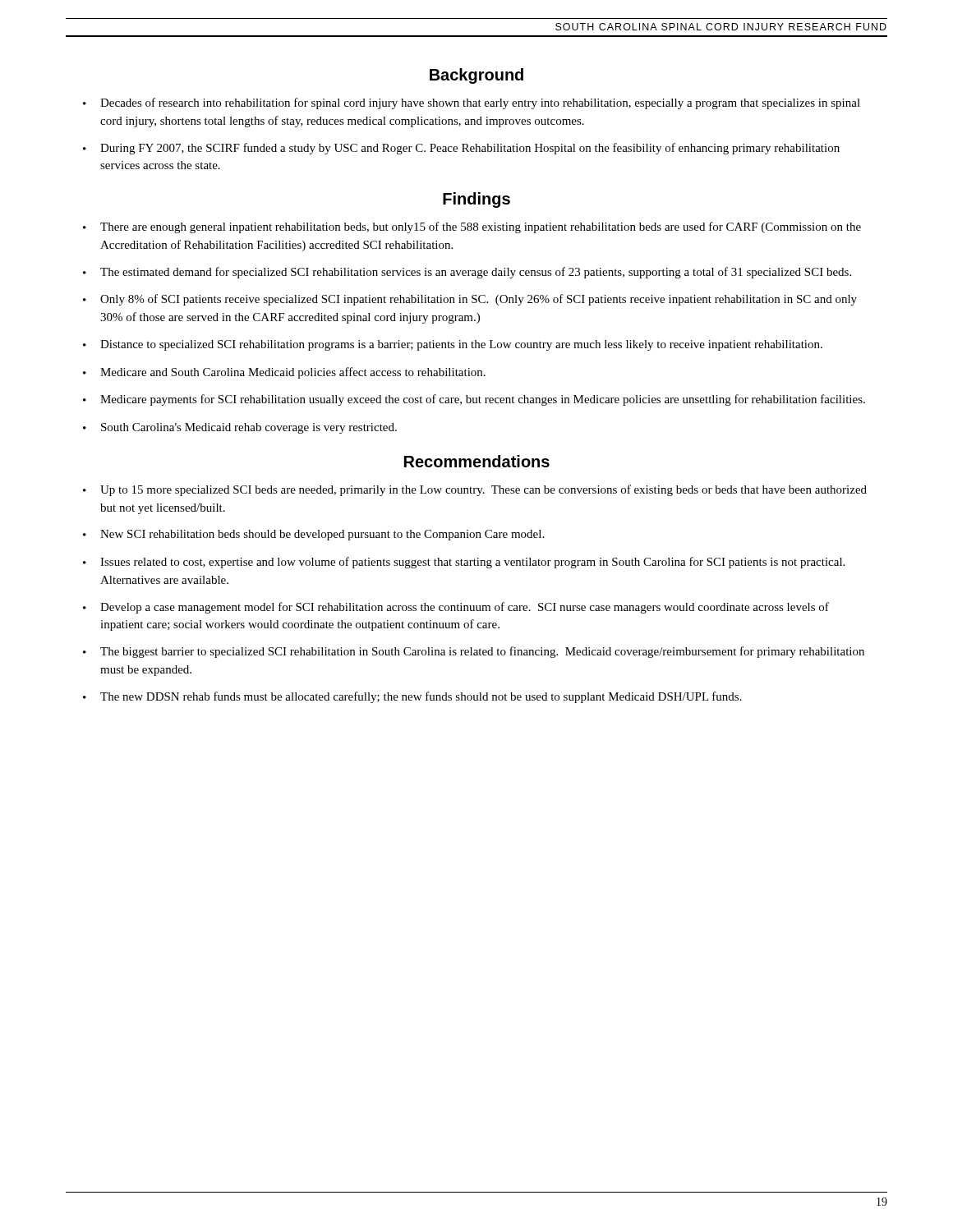This screenshot has width=953, height=1232.
Task: Locate the block of text that opens with "• Issues related to cost, expertise and low"
Action: [x=476, y=571]
